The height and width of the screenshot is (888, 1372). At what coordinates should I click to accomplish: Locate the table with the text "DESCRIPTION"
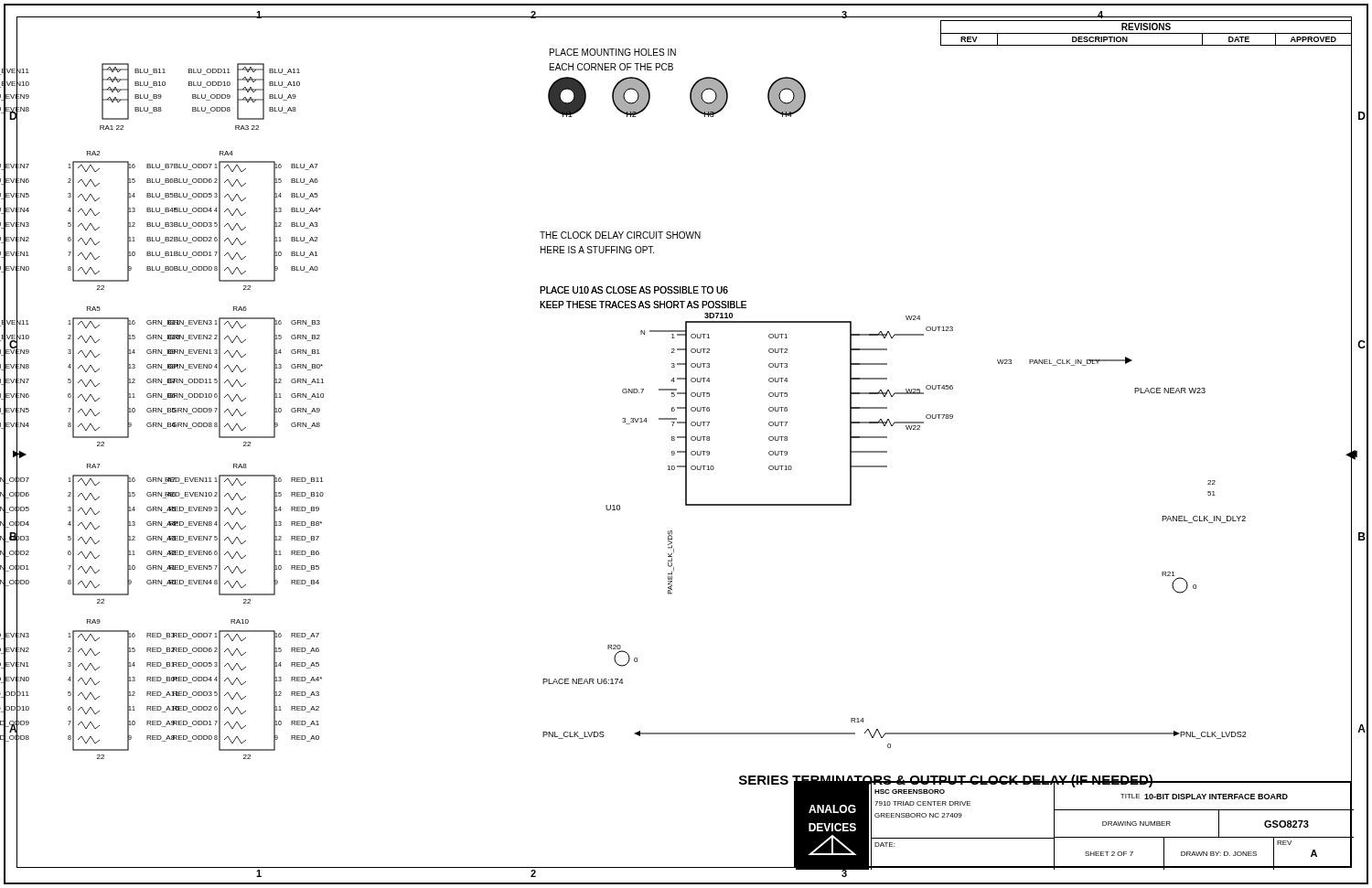[x=1146, y=33]
